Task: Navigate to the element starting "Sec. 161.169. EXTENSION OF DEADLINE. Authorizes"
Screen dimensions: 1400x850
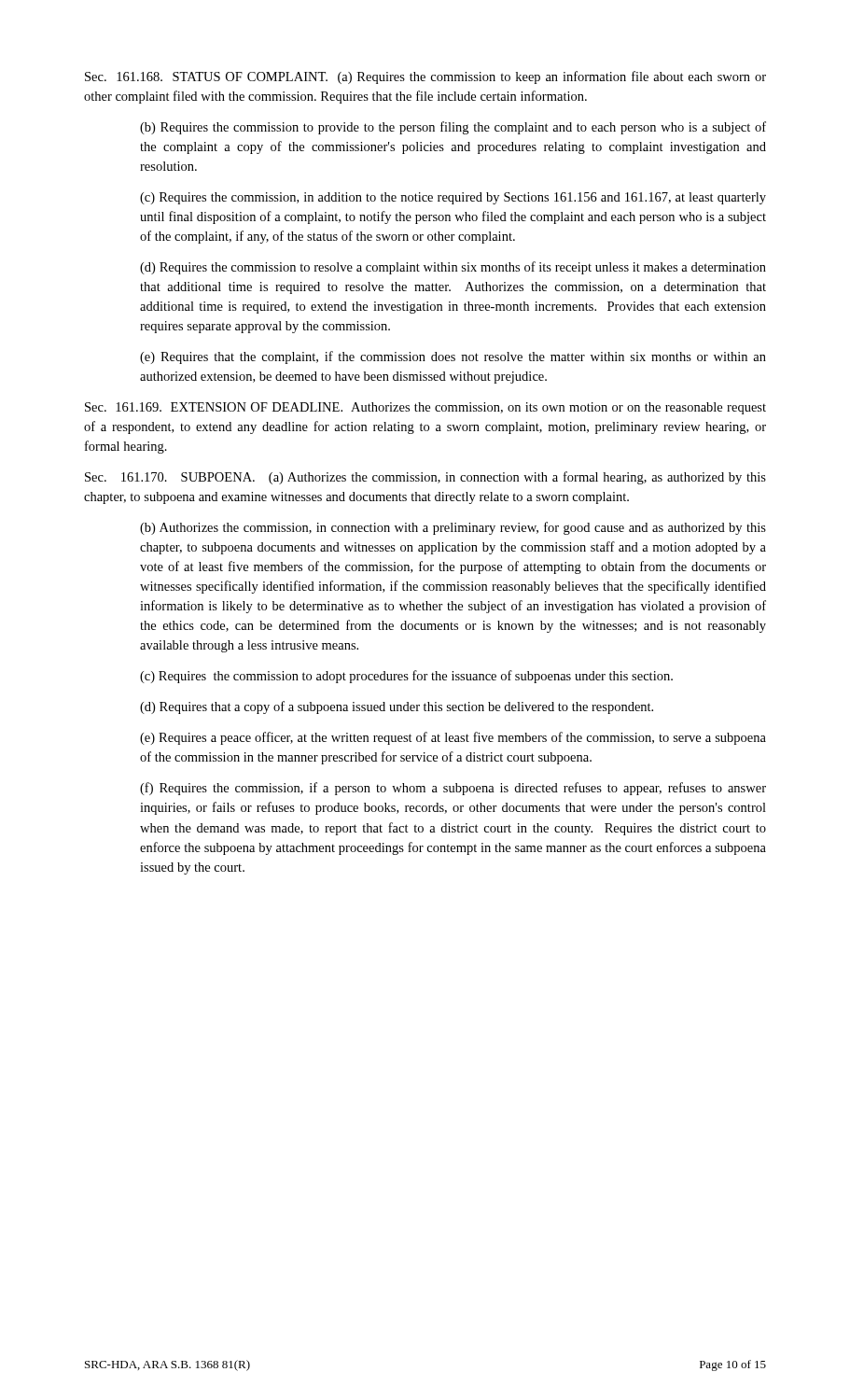Action: tap(425, 427)
